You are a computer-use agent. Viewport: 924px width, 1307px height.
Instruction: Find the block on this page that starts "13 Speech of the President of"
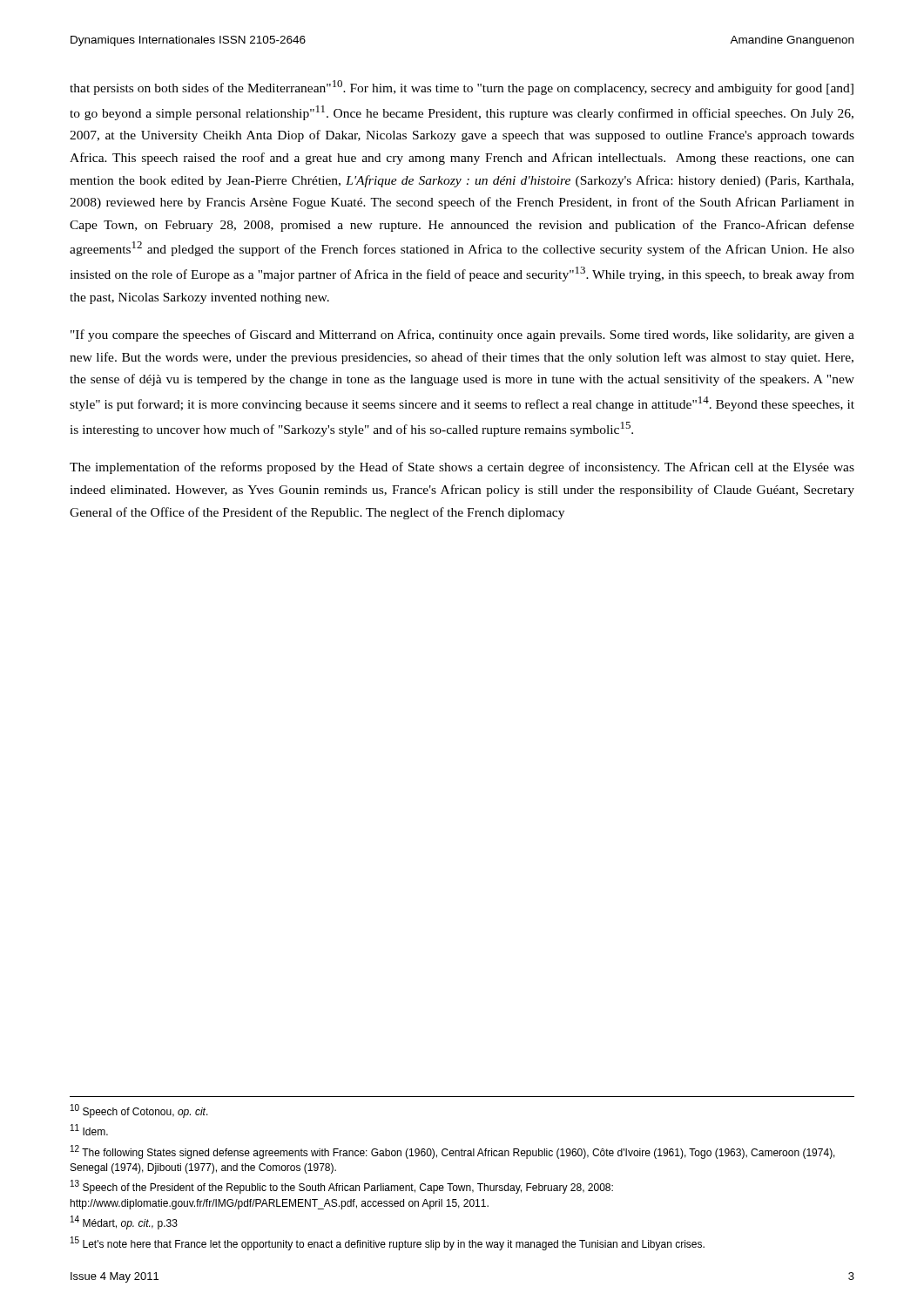click(x=462, y=1195)
